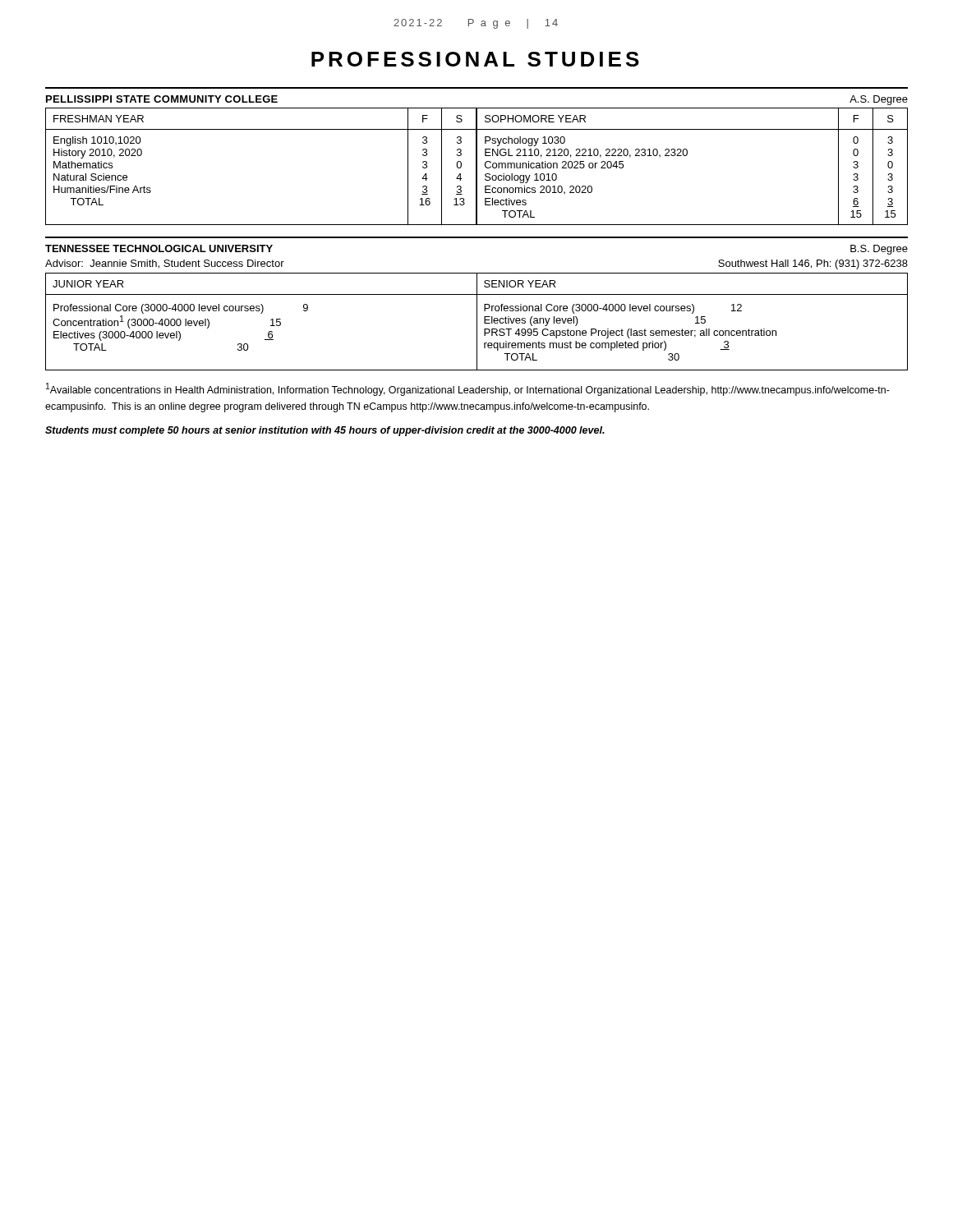Click on the text block with the text "Students must complete 50 hours at"
The image size is (953, 1232).
(325, 430)
